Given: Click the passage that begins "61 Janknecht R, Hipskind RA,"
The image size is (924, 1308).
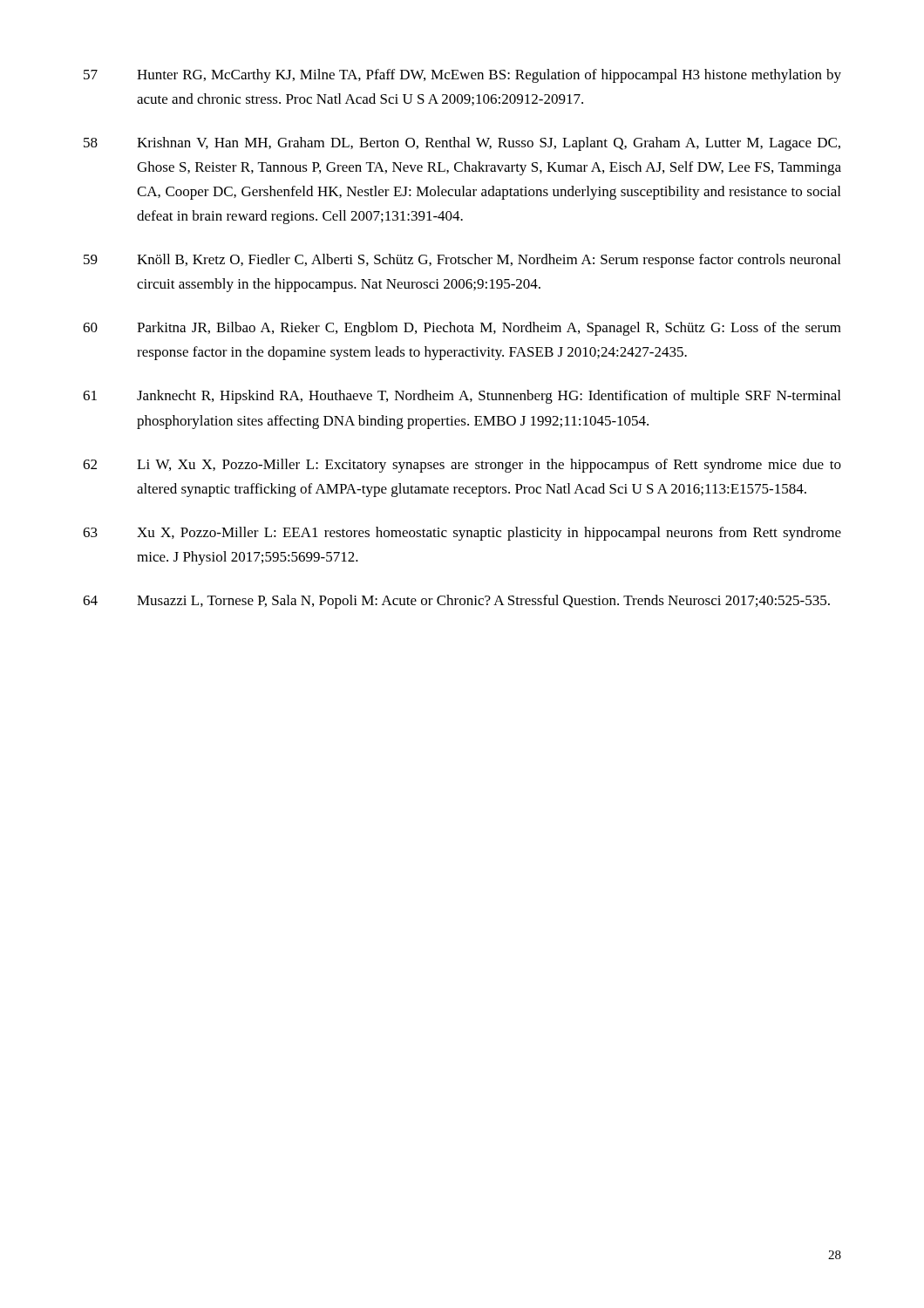Looking at the screenshot, I should tap(462, 408).
